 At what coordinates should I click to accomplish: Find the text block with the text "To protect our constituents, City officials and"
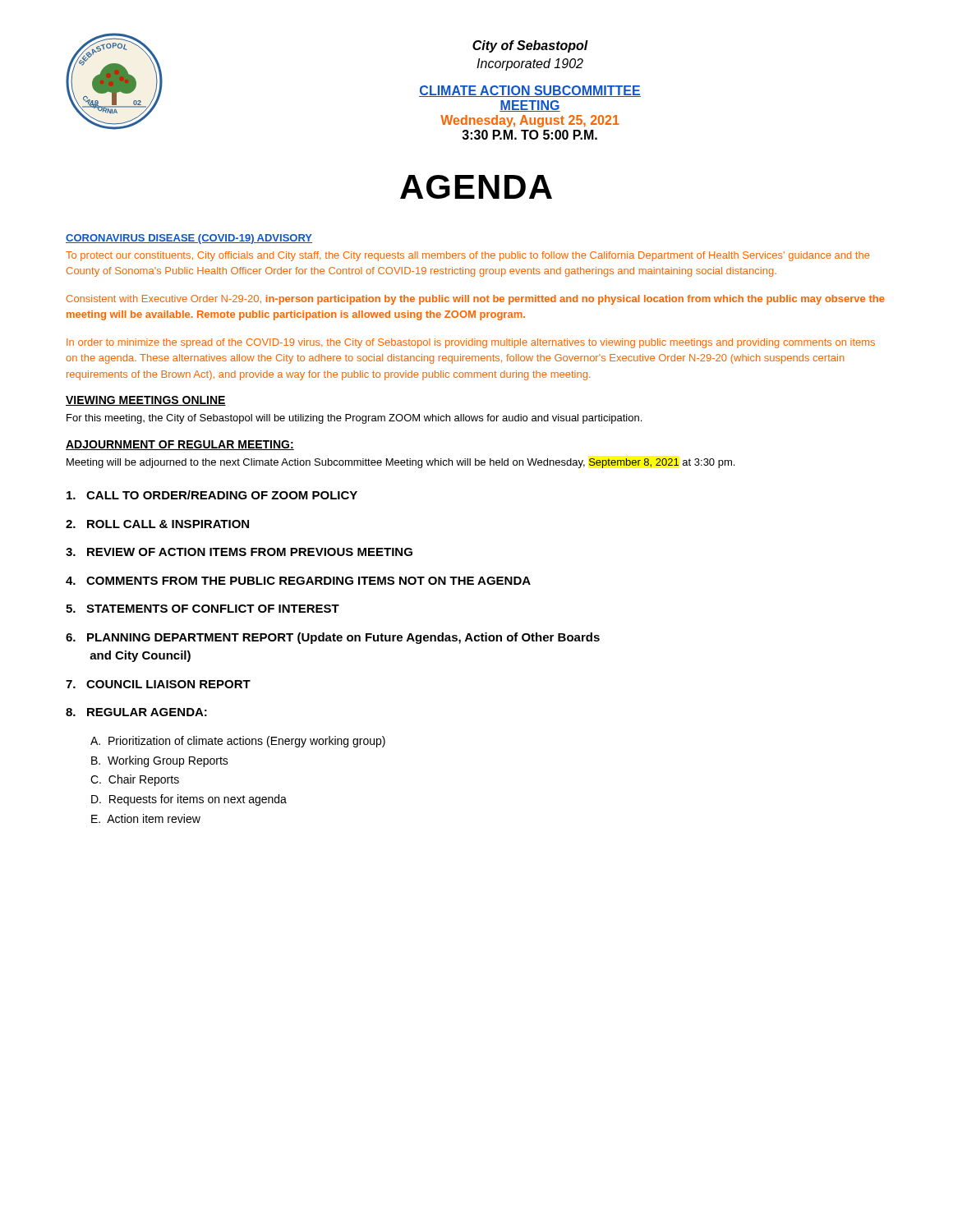[468, 263]
